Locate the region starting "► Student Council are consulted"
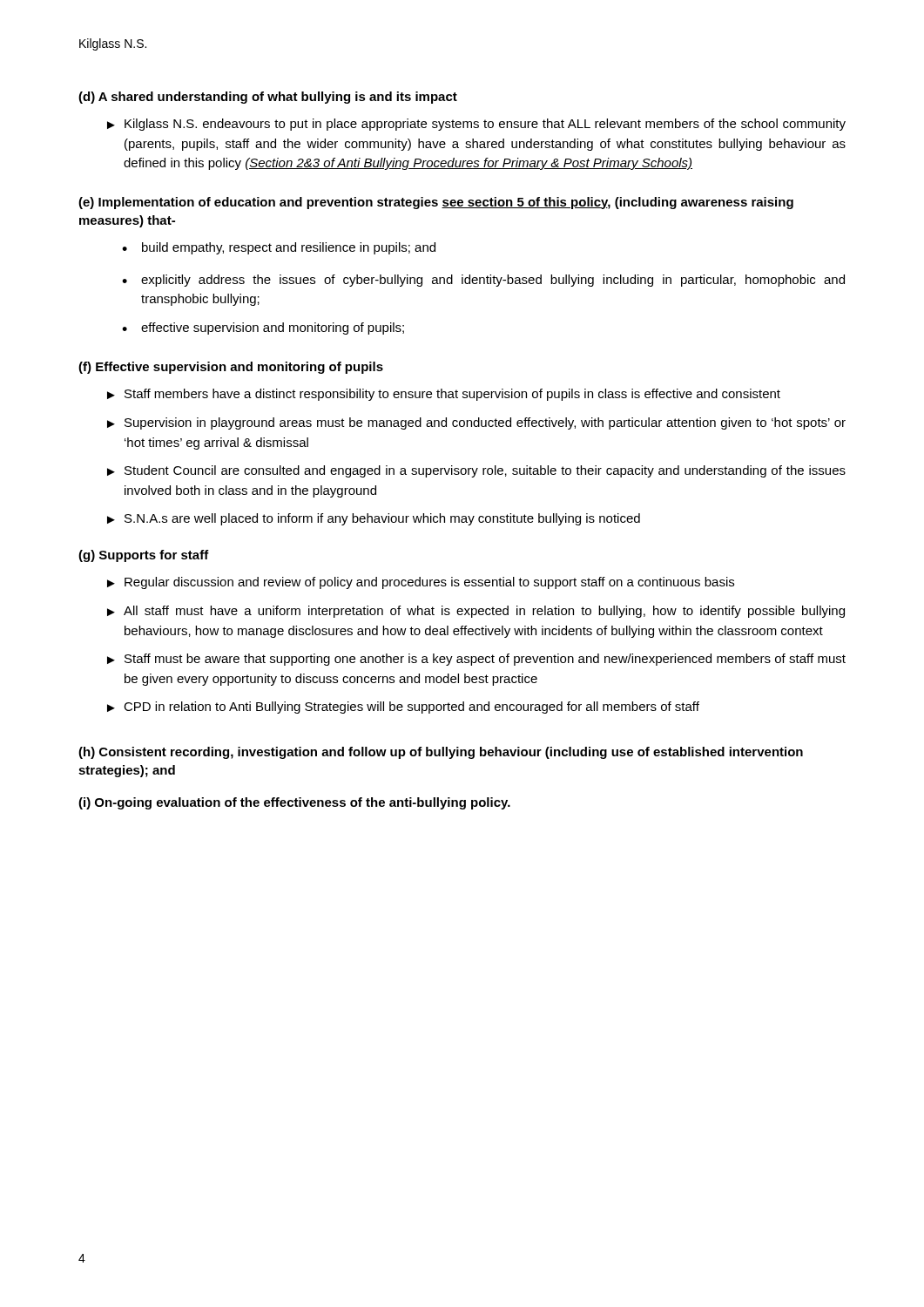The image size is (924, 1307). (475, 481)
